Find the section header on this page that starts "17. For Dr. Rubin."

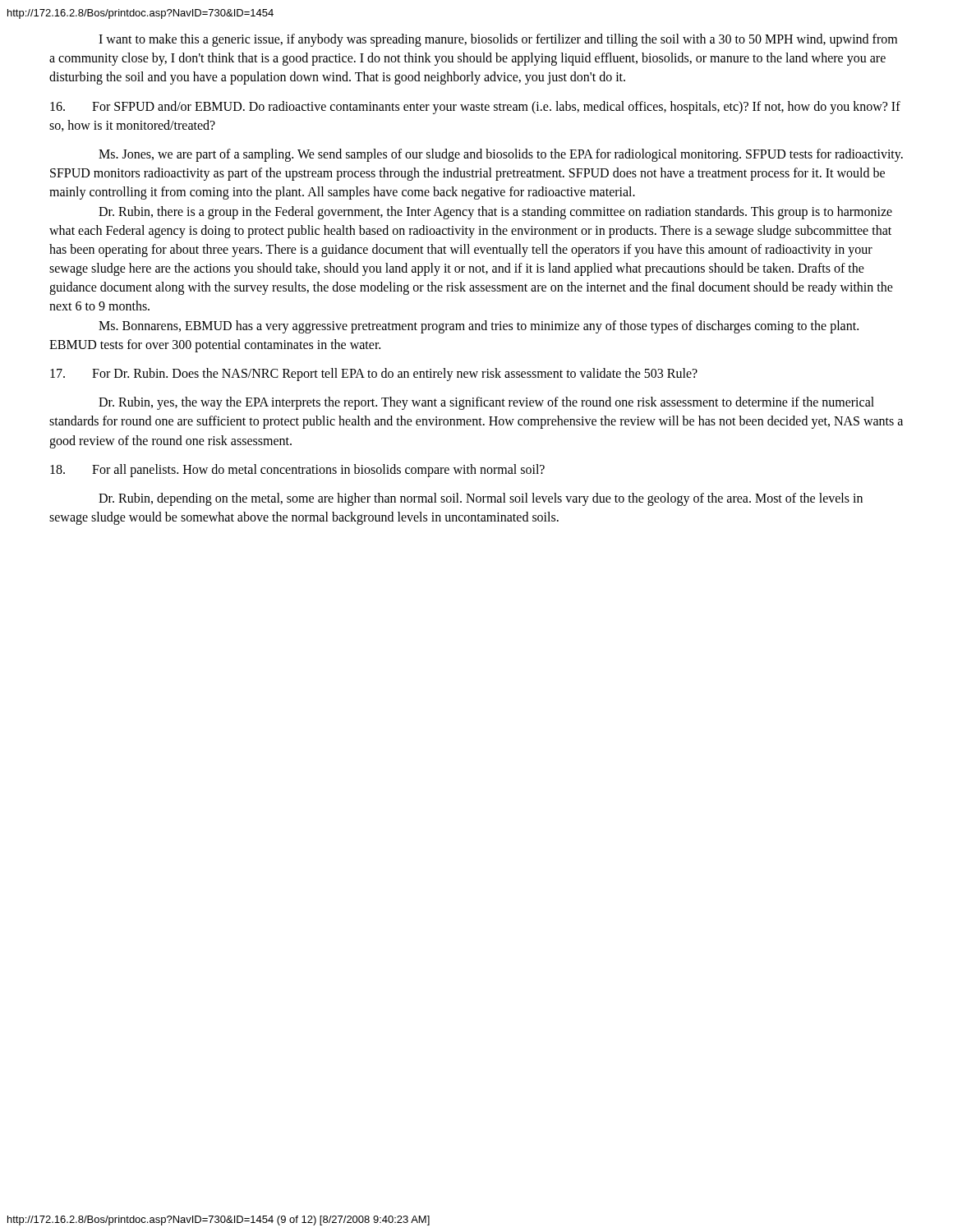(x=476, y=373)
